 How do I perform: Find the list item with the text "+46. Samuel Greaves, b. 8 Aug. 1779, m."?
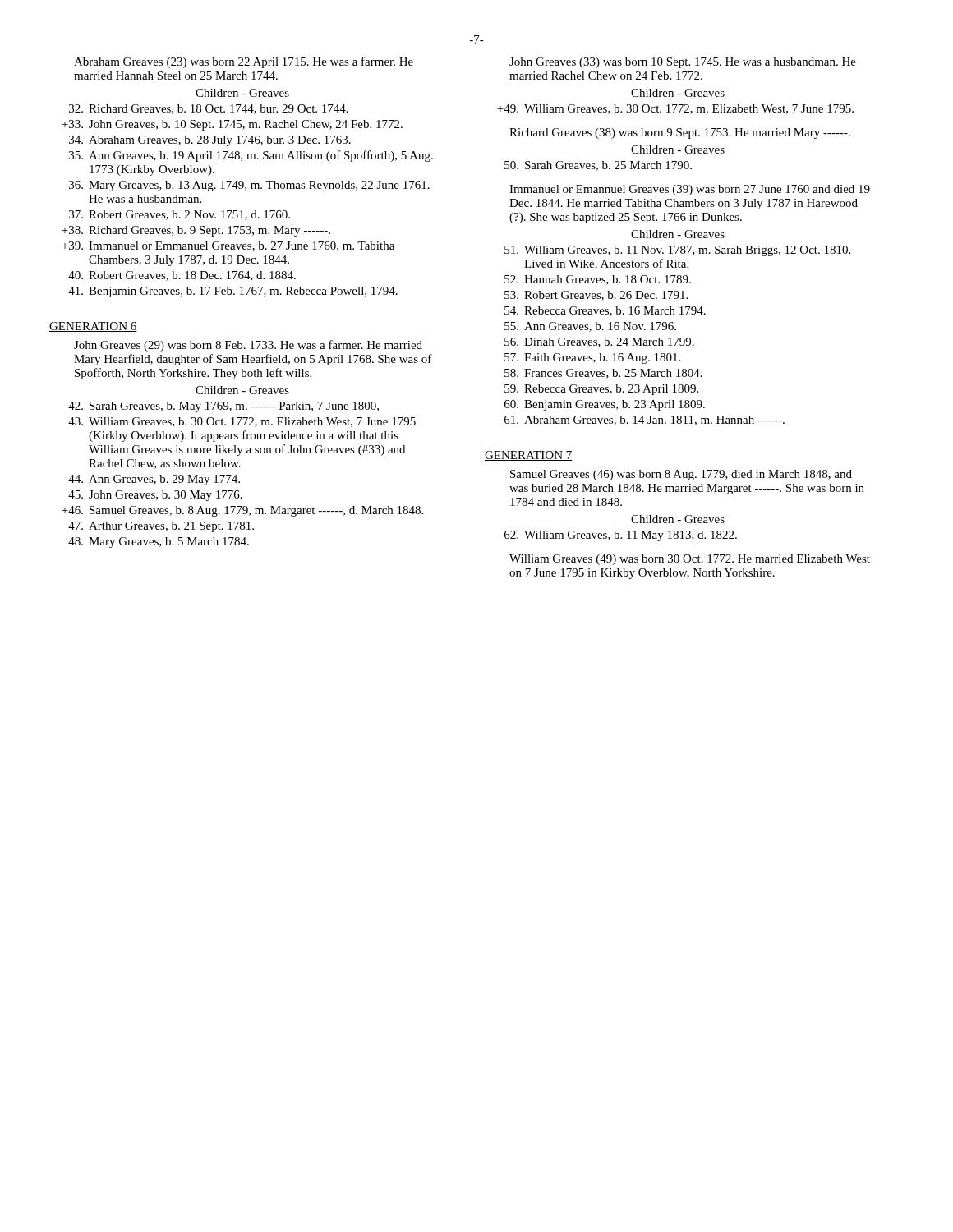[242, 510]
